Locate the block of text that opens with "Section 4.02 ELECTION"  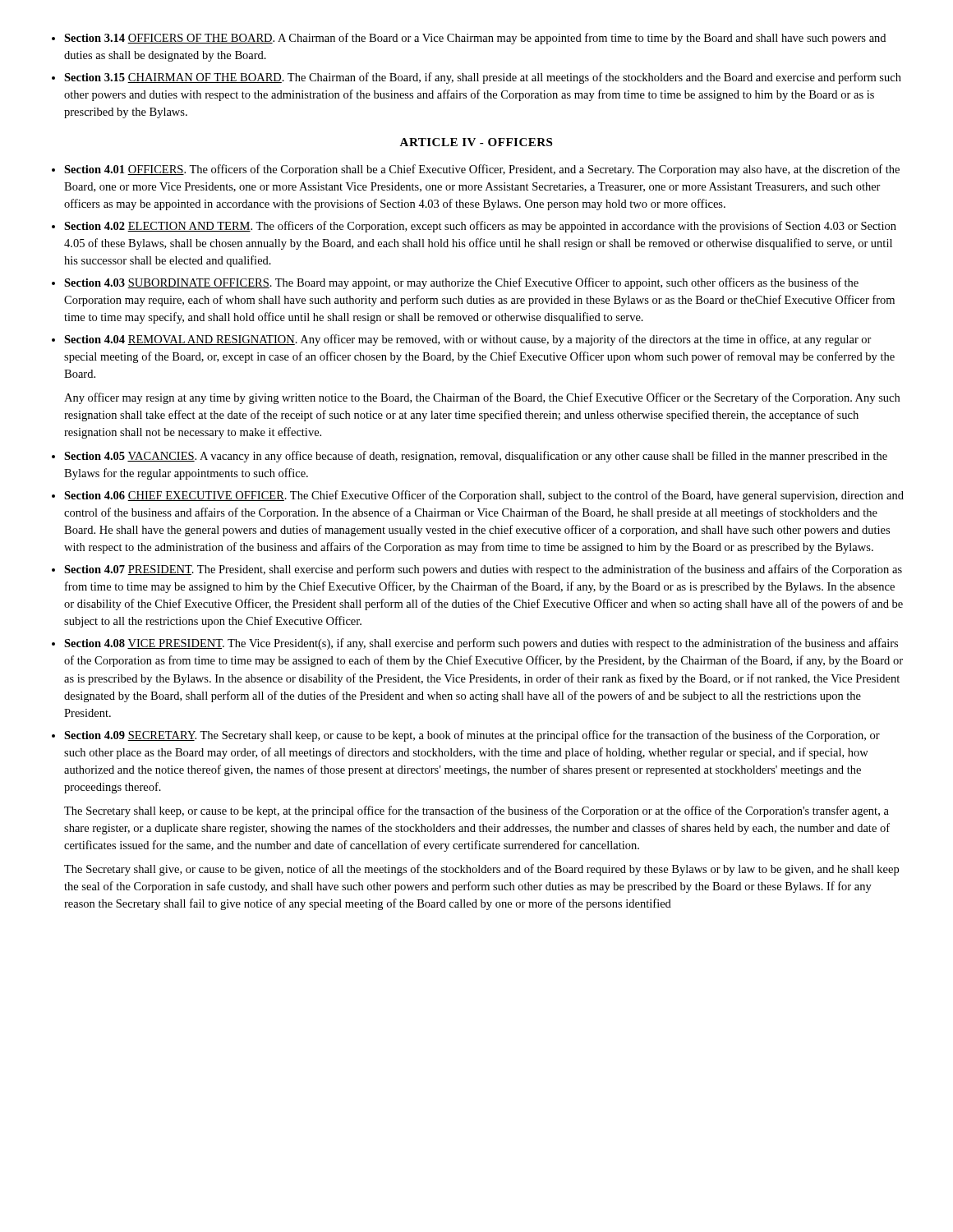pyautogui.click(x=480, y=243)
